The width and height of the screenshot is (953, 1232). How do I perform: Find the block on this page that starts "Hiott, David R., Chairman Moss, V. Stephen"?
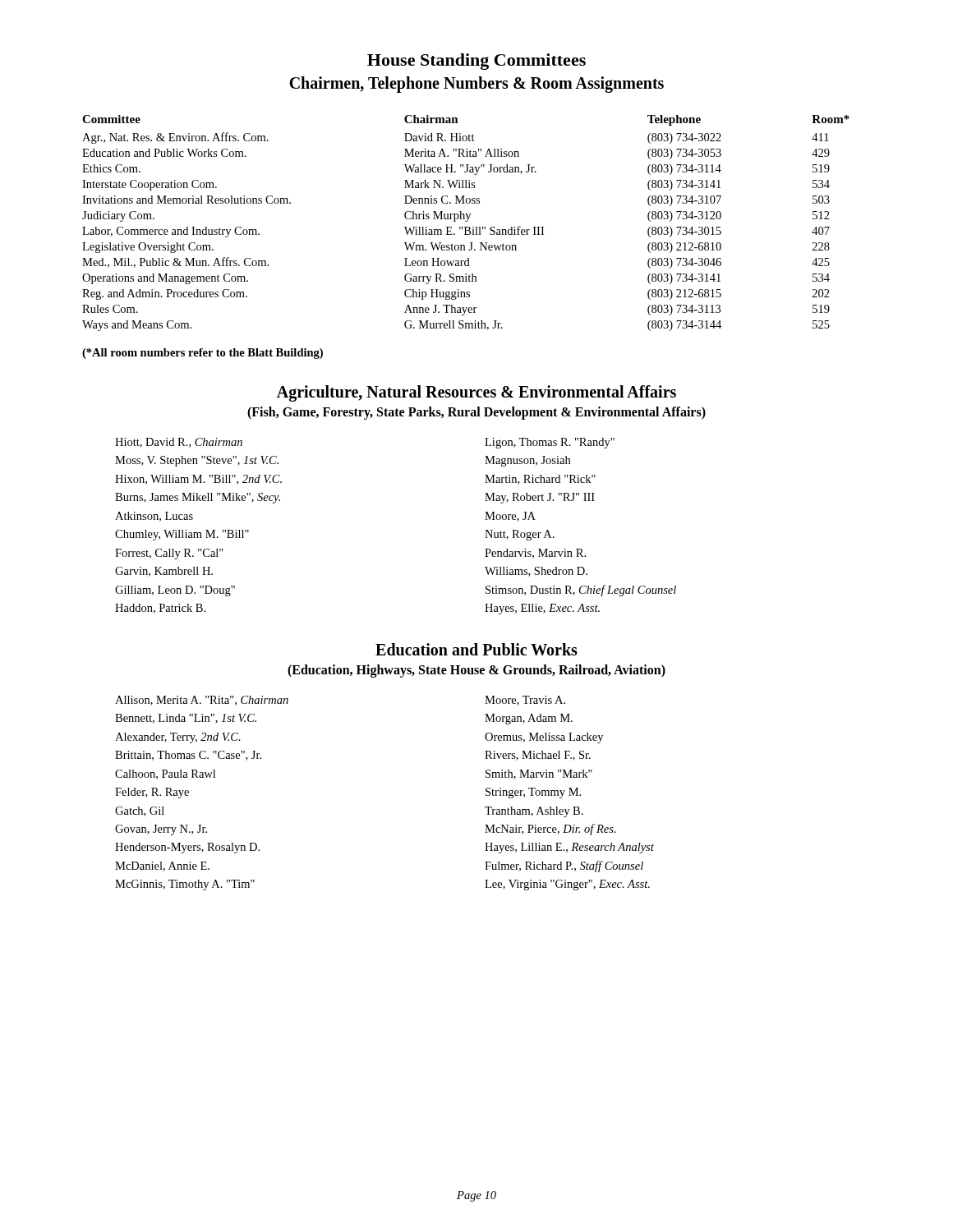point(199,525)
